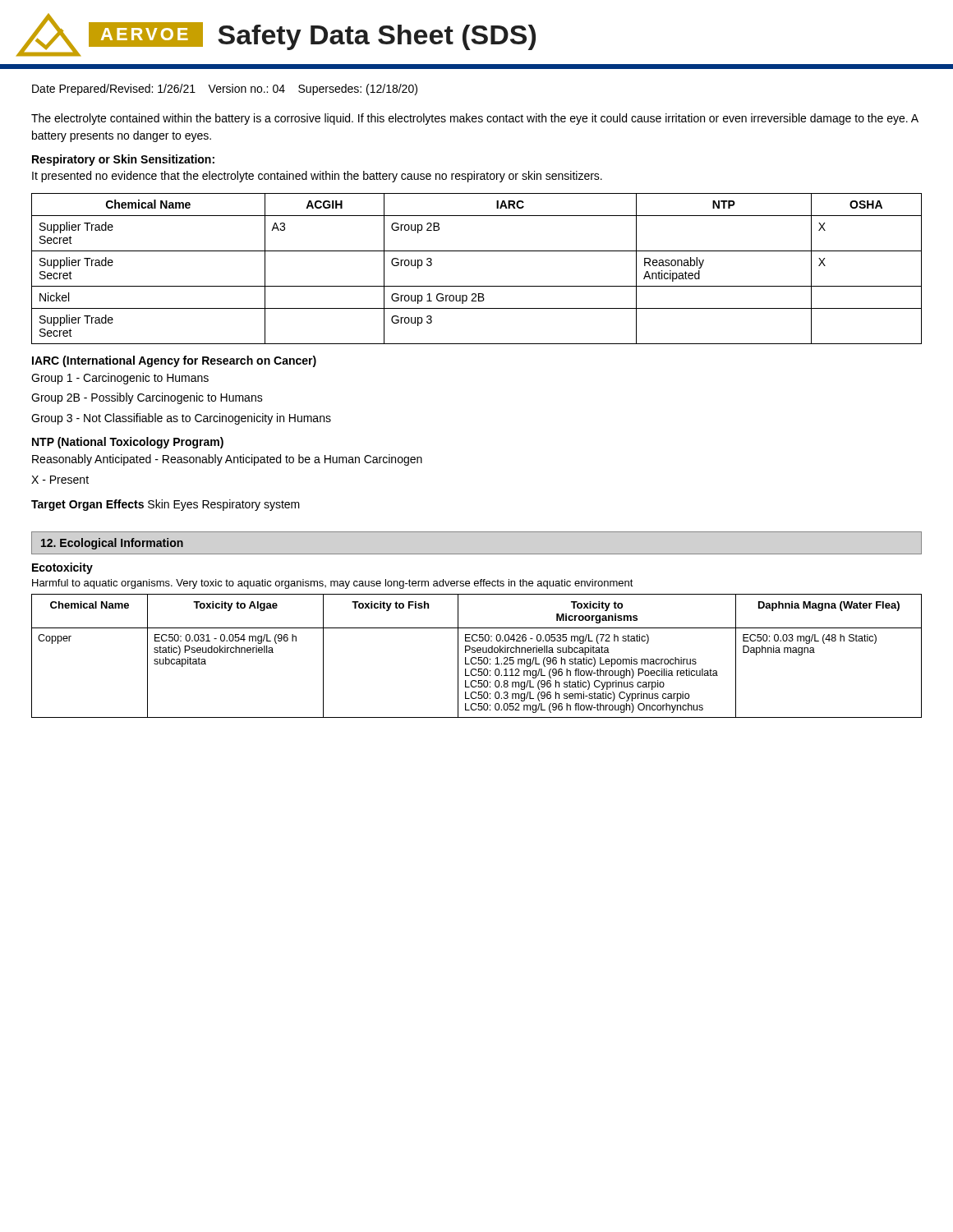Point to the text block starting "Group 3 - Not Classifiable as"

tap(181, 418)
